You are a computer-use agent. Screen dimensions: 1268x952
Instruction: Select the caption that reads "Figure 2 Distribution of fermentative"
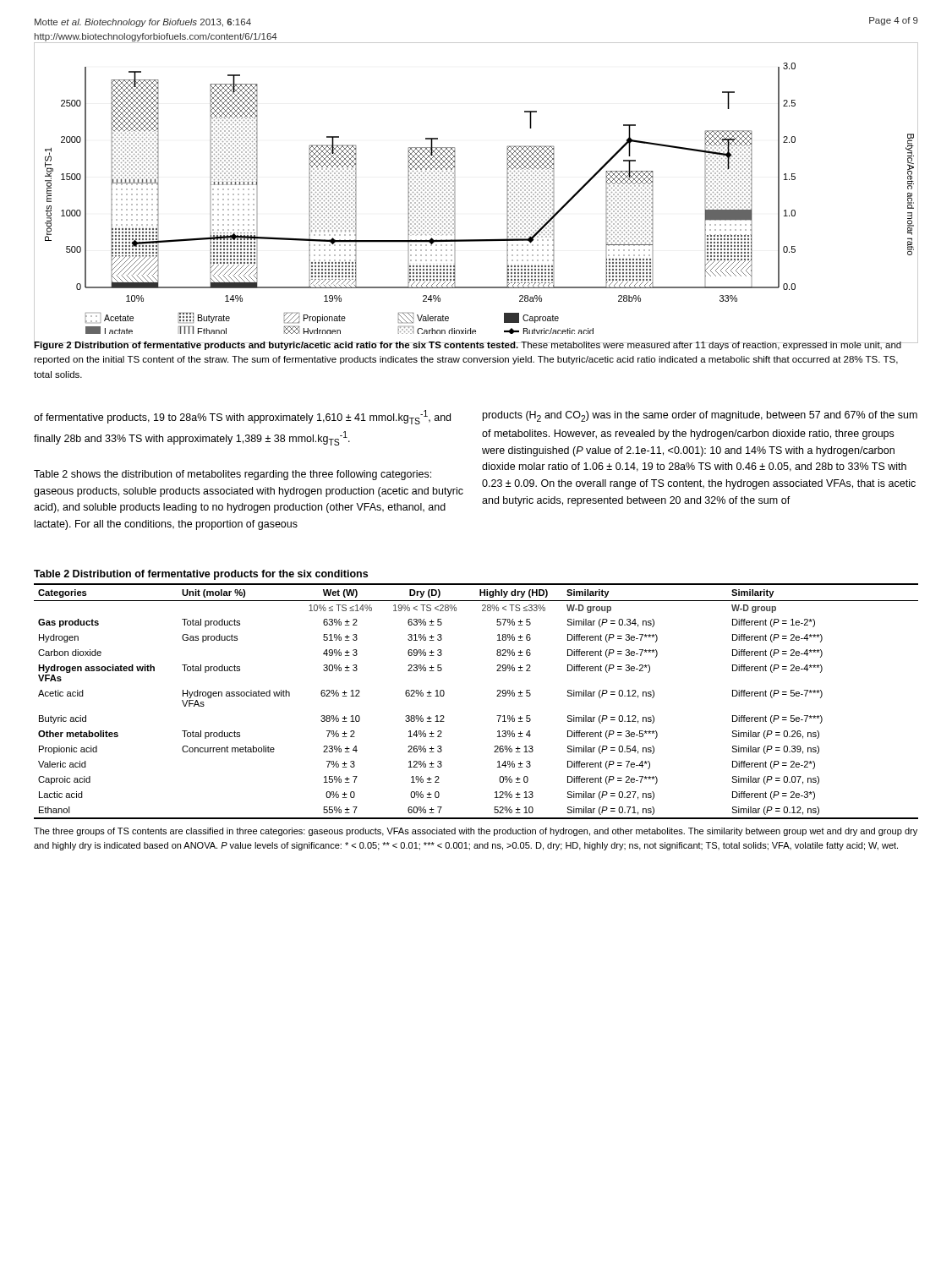pyautogui.click(x=468, y=359)
